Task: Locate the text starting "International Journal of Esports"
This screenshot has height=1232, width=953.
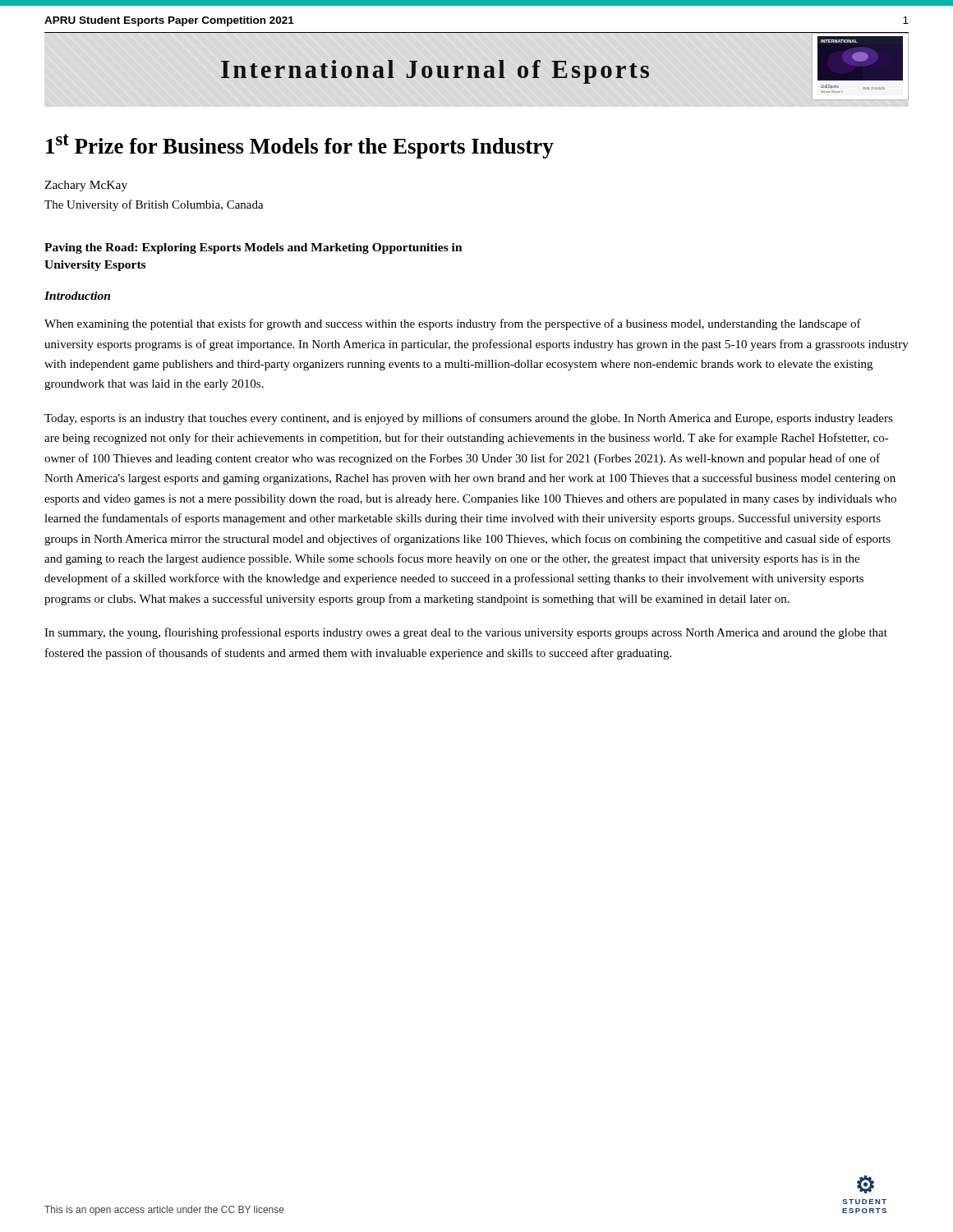Action: tap(436, 69)
